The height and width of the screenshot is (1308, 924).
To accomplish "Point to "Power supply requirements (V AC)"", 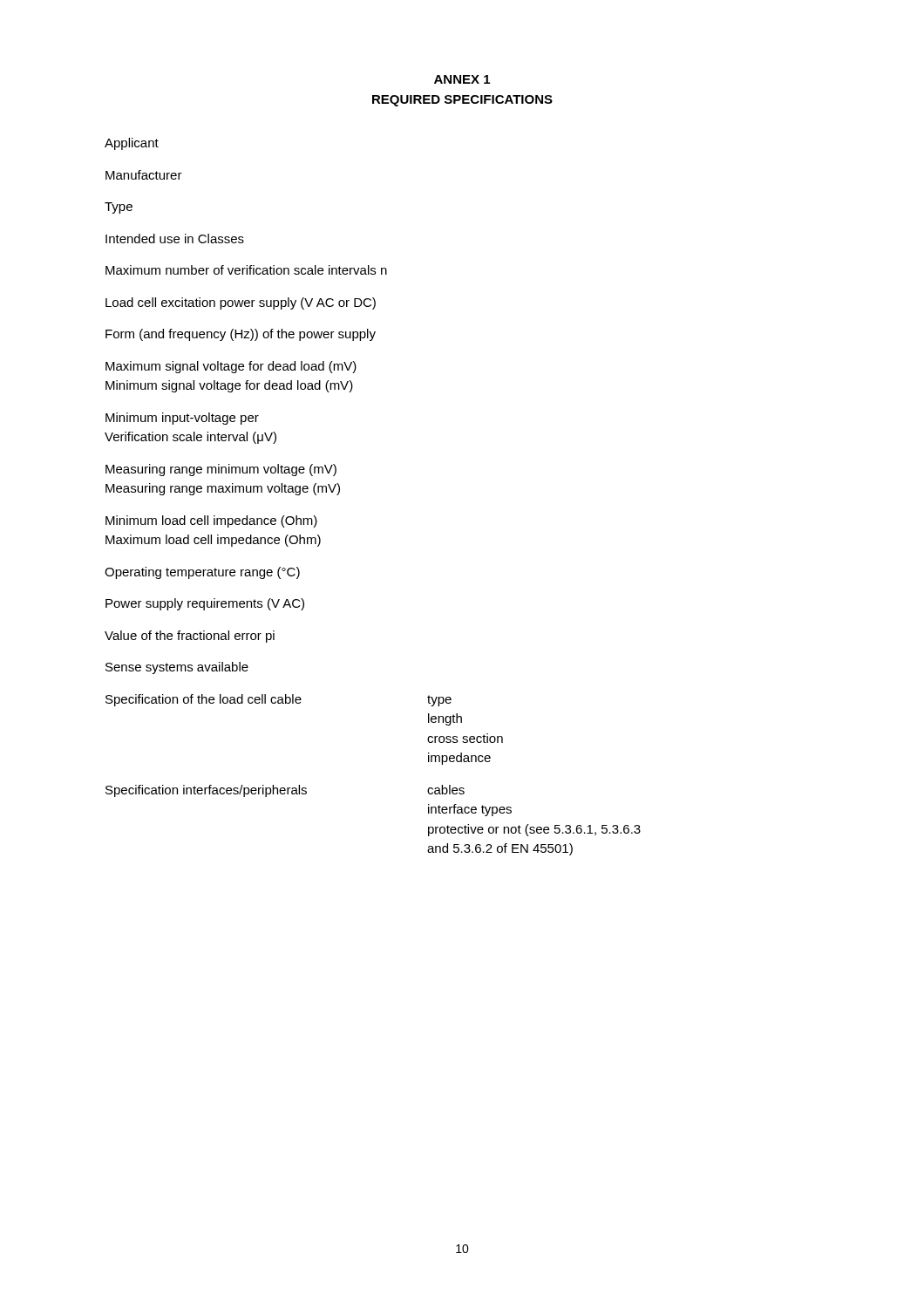I will (x=205, y=603).
